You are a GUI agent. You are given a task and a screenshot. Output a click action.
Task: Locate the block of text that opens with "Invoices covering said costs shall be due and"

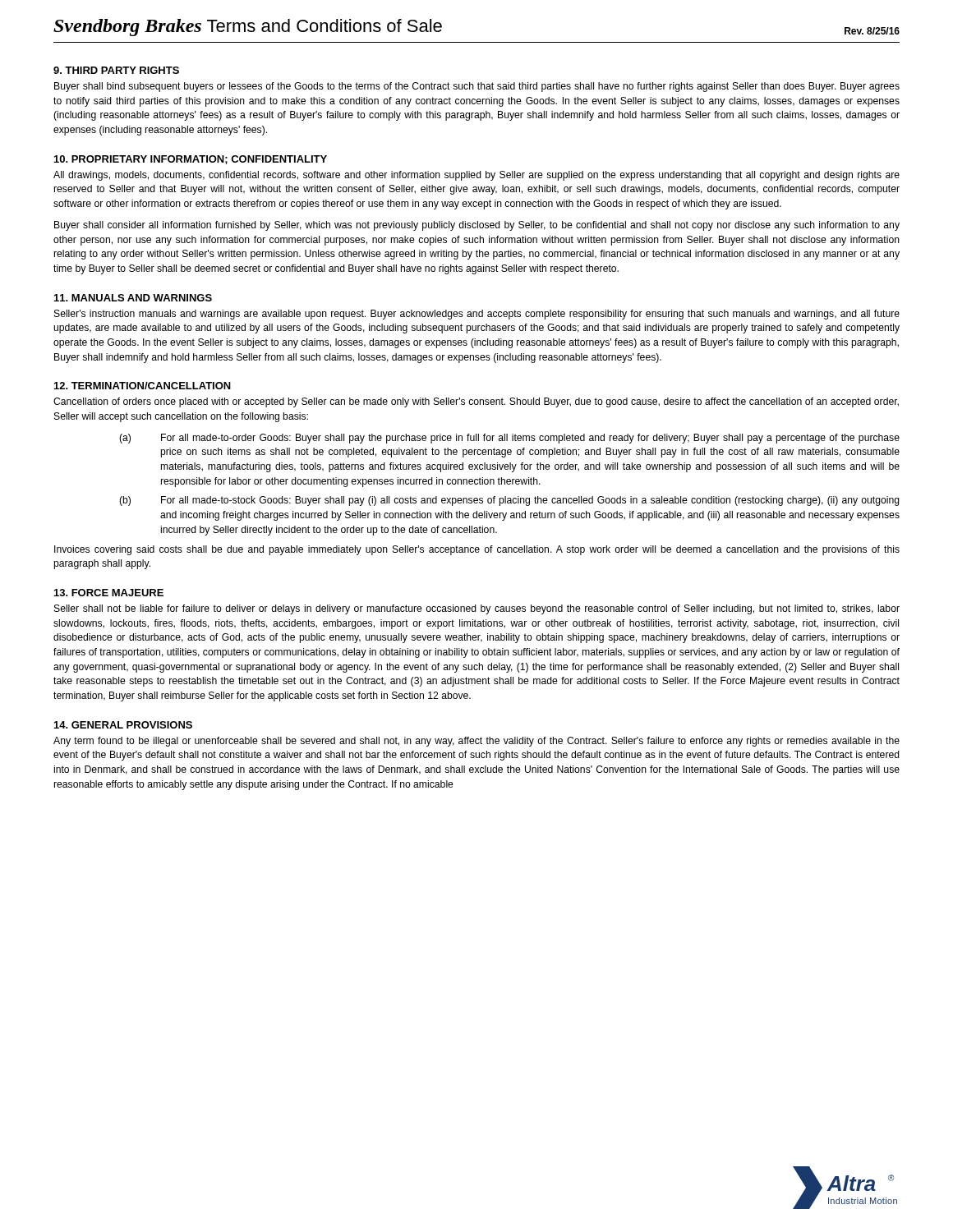[x=476, y=556]
